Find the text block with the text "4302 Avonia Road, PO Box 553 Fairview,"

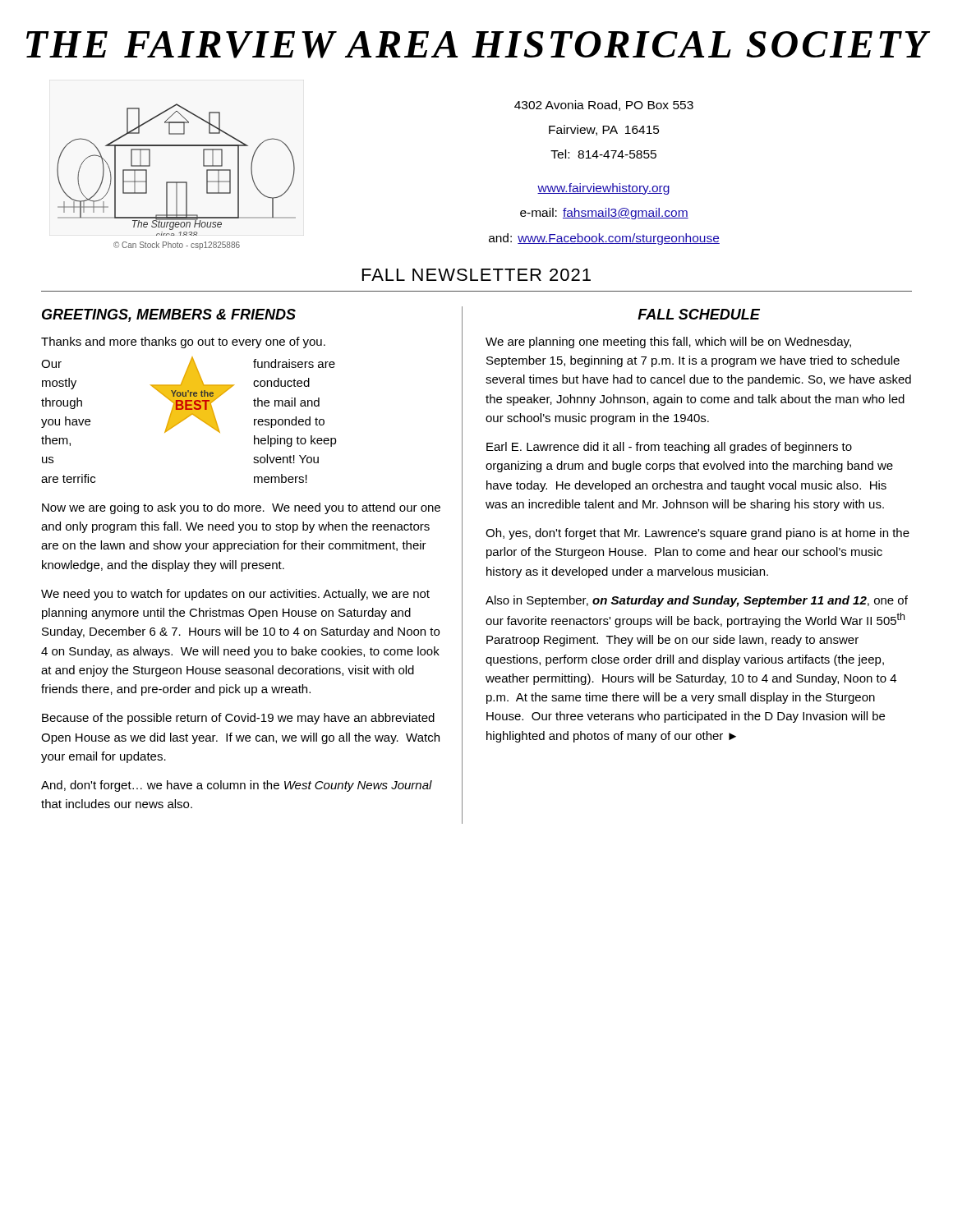pyautogui.click(x=604, y=106)
